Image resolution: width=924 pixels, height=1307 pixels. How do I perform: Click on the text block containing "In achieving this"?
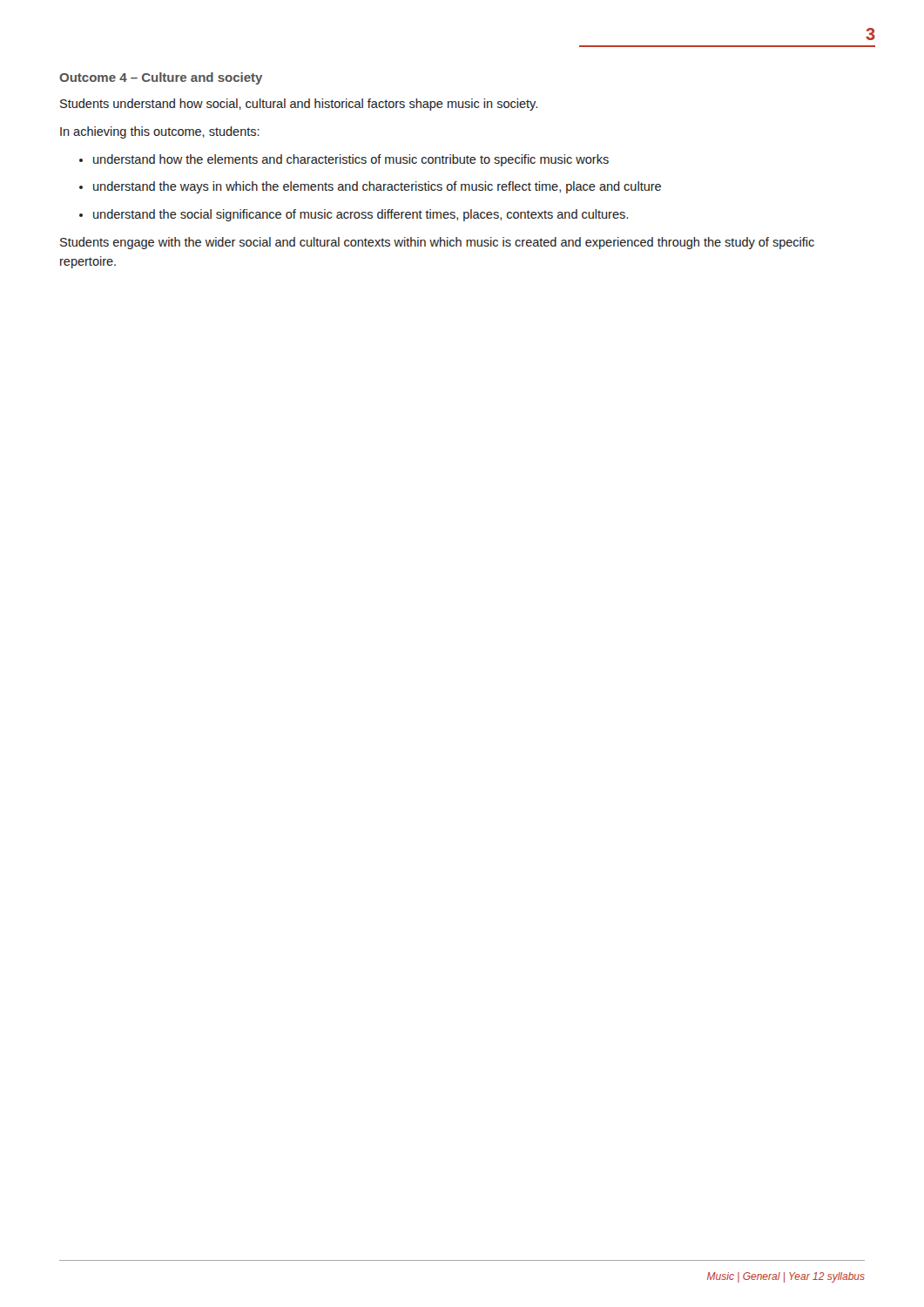(x=160, y=131)
